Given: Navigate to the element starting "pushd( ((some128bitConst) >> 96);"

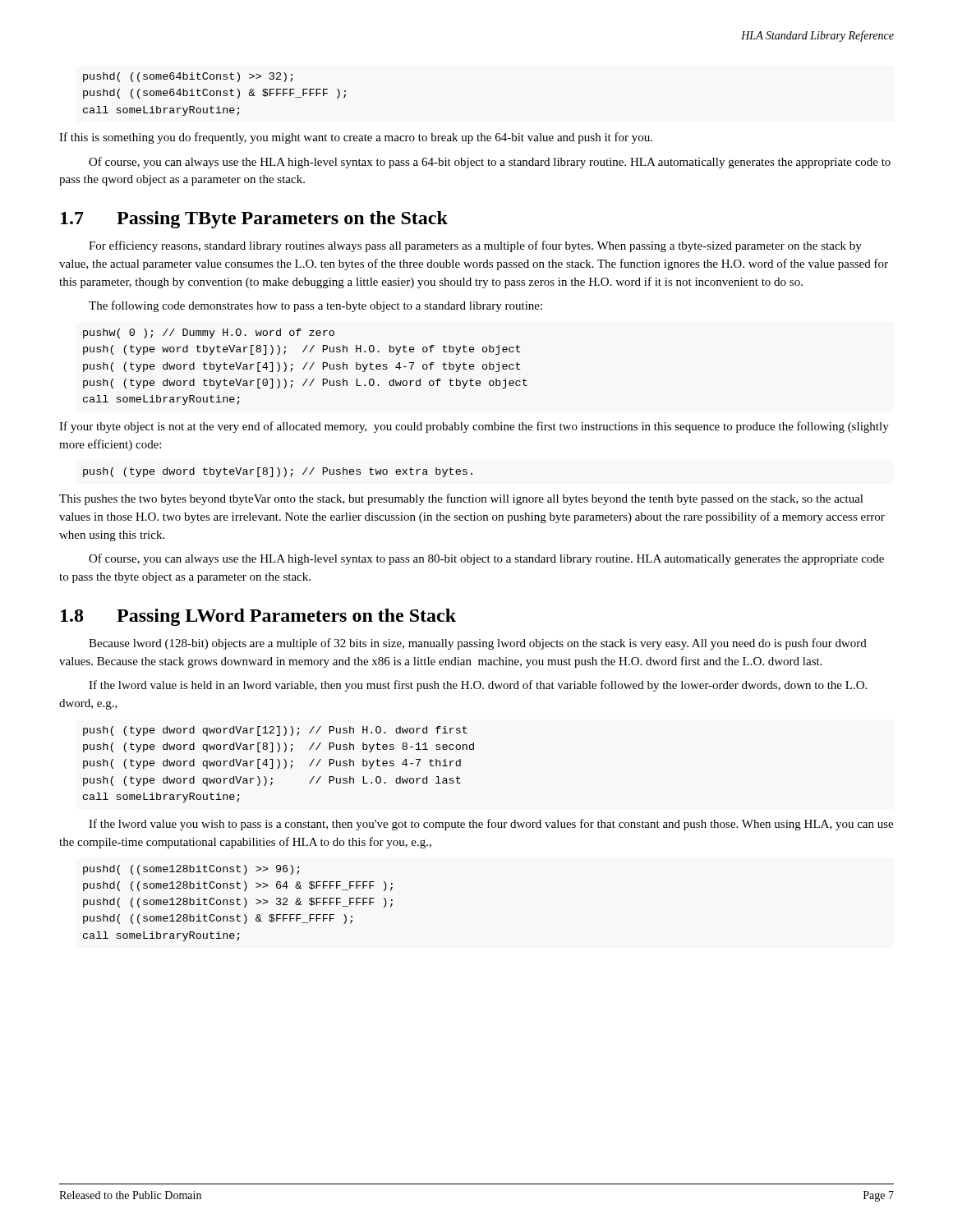Looking at the screenshot, I should 239,902.
